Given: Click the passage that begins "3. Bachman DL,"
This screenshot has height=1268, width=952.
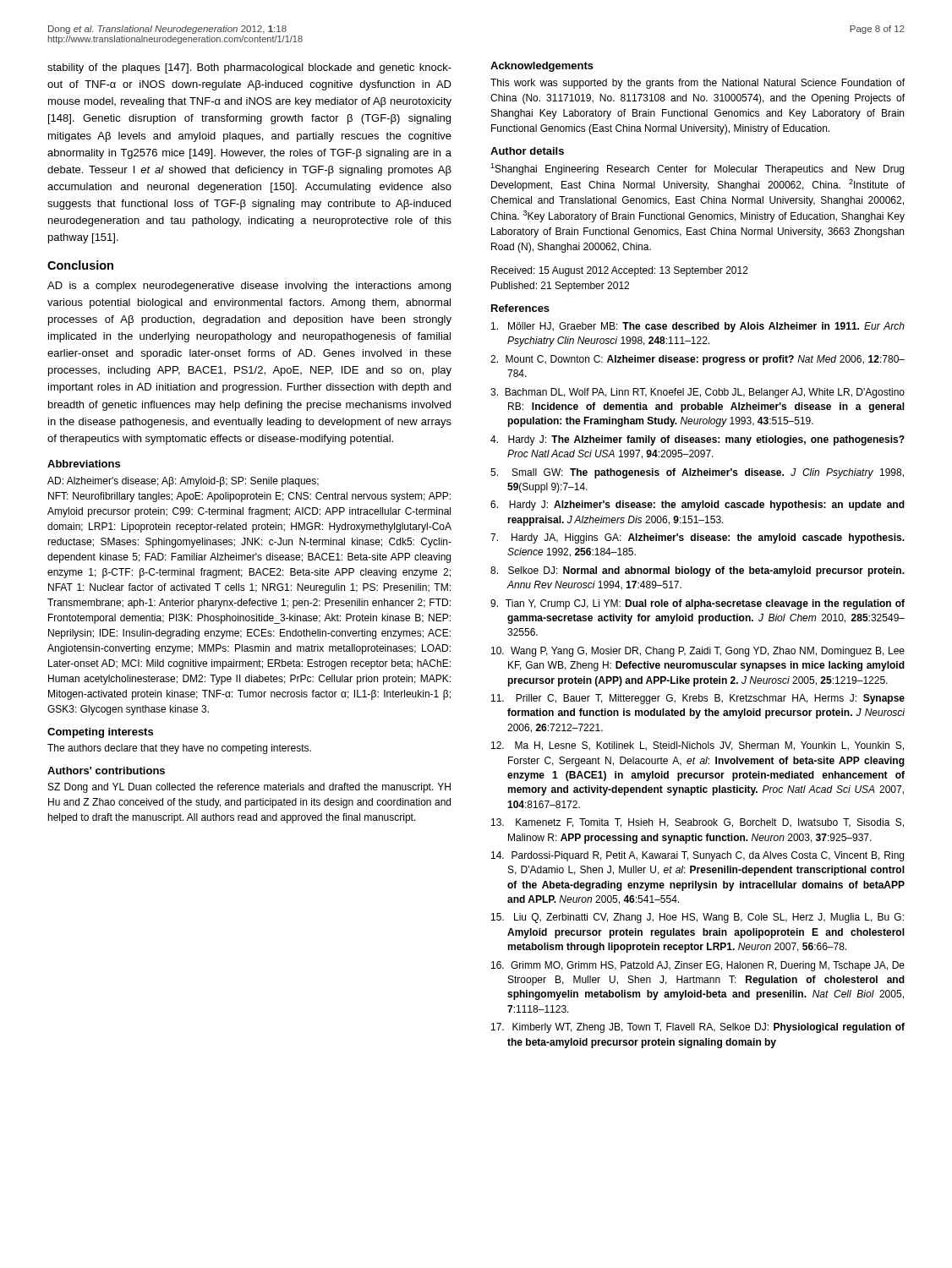Looking at the screenshot, I should [x=698, y=407].
